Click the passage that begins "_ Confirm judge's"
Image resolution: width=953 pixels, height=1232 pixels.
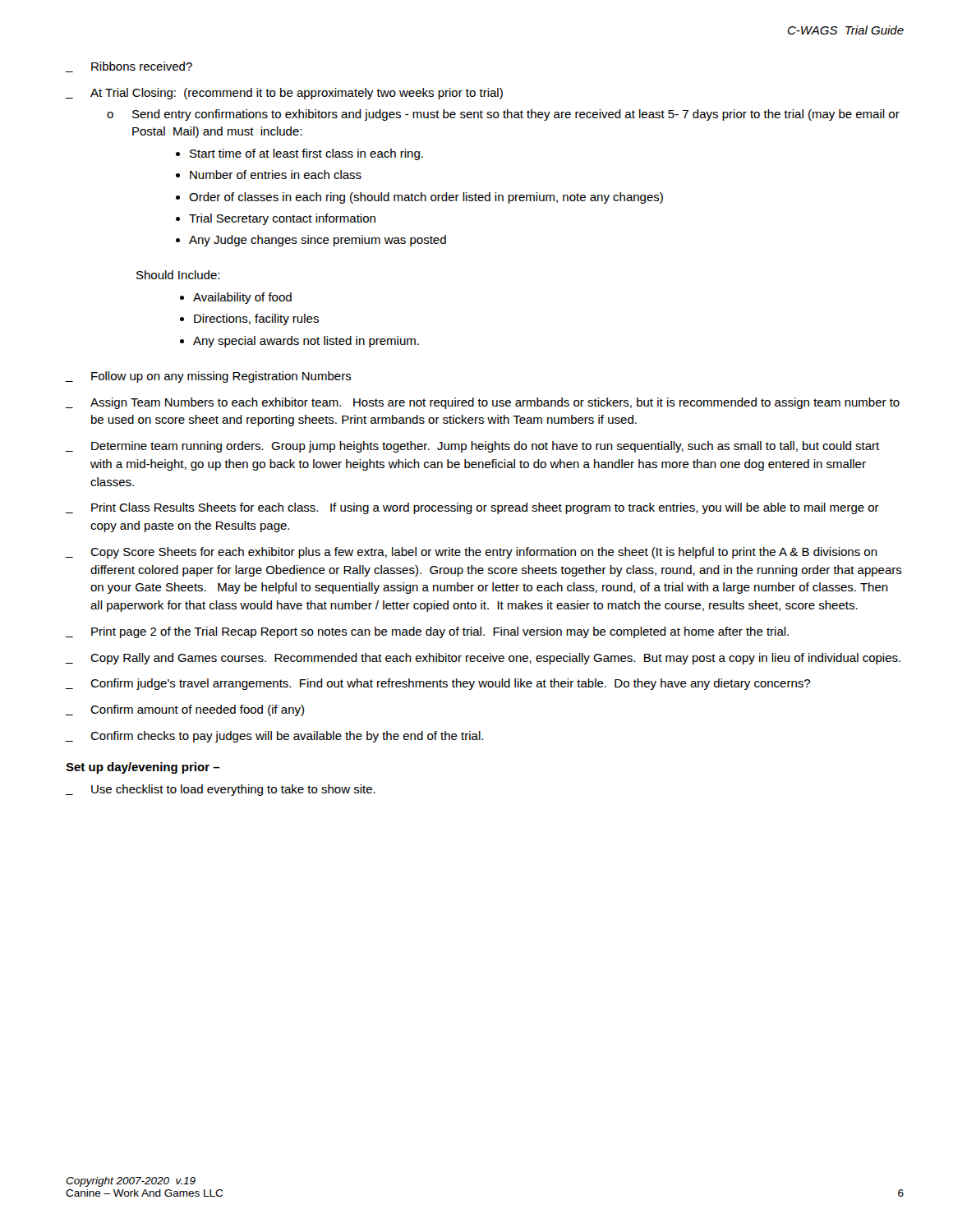(485, 683)
